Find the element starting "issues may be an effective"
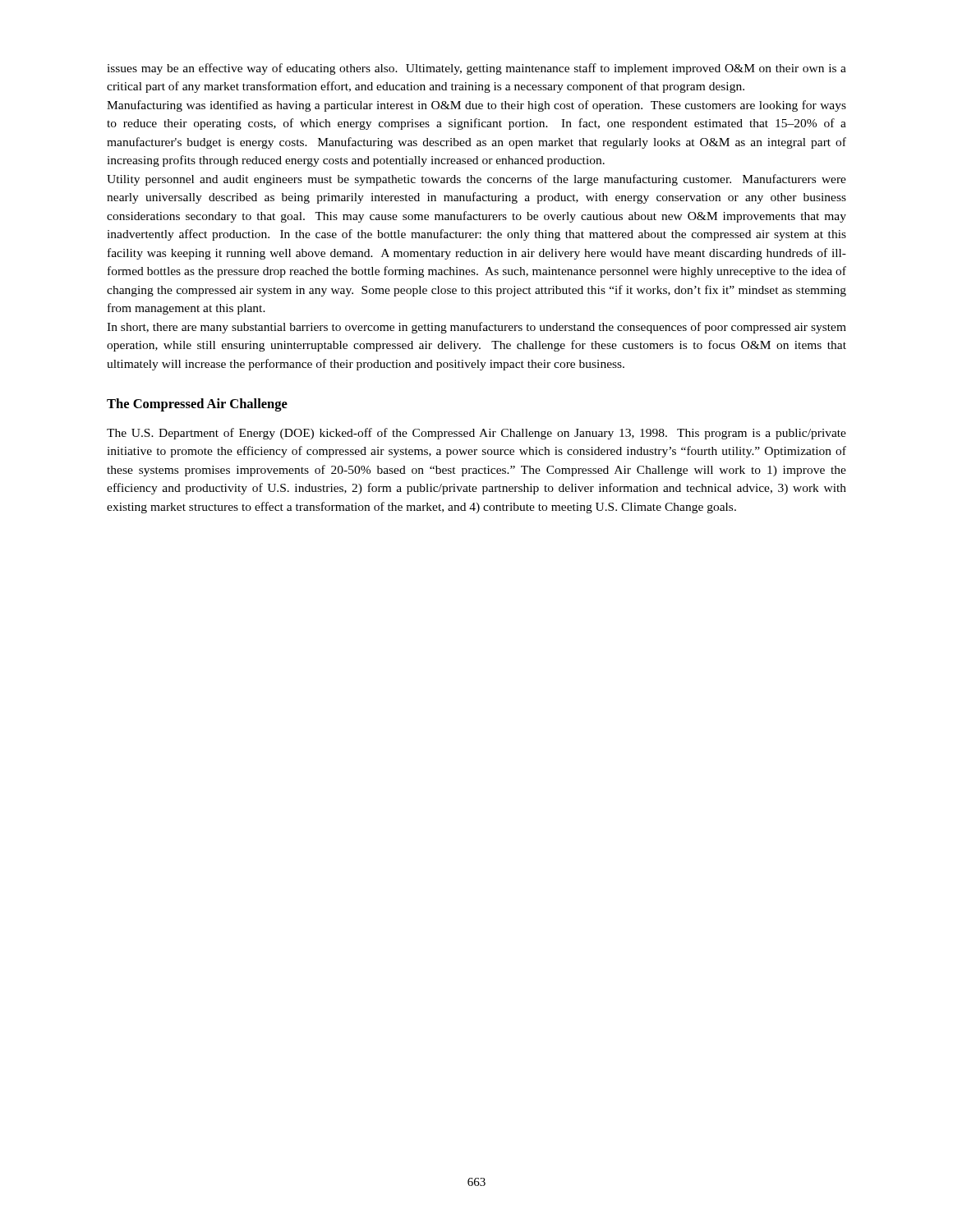Screen dimensions: 1232x953 [476, 216]
